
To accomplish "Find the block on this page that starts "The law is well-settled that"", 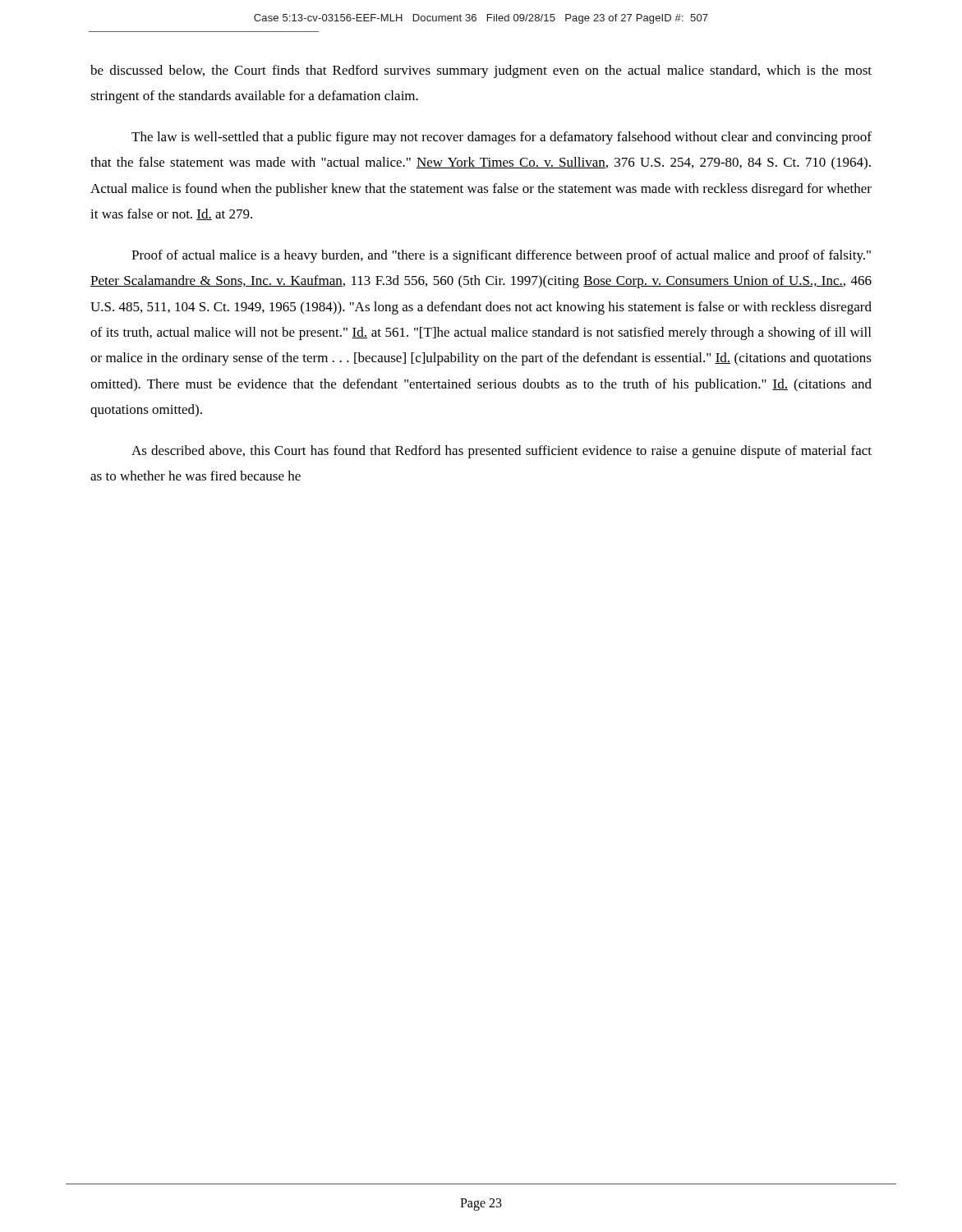I will click(x=481, y=175).
